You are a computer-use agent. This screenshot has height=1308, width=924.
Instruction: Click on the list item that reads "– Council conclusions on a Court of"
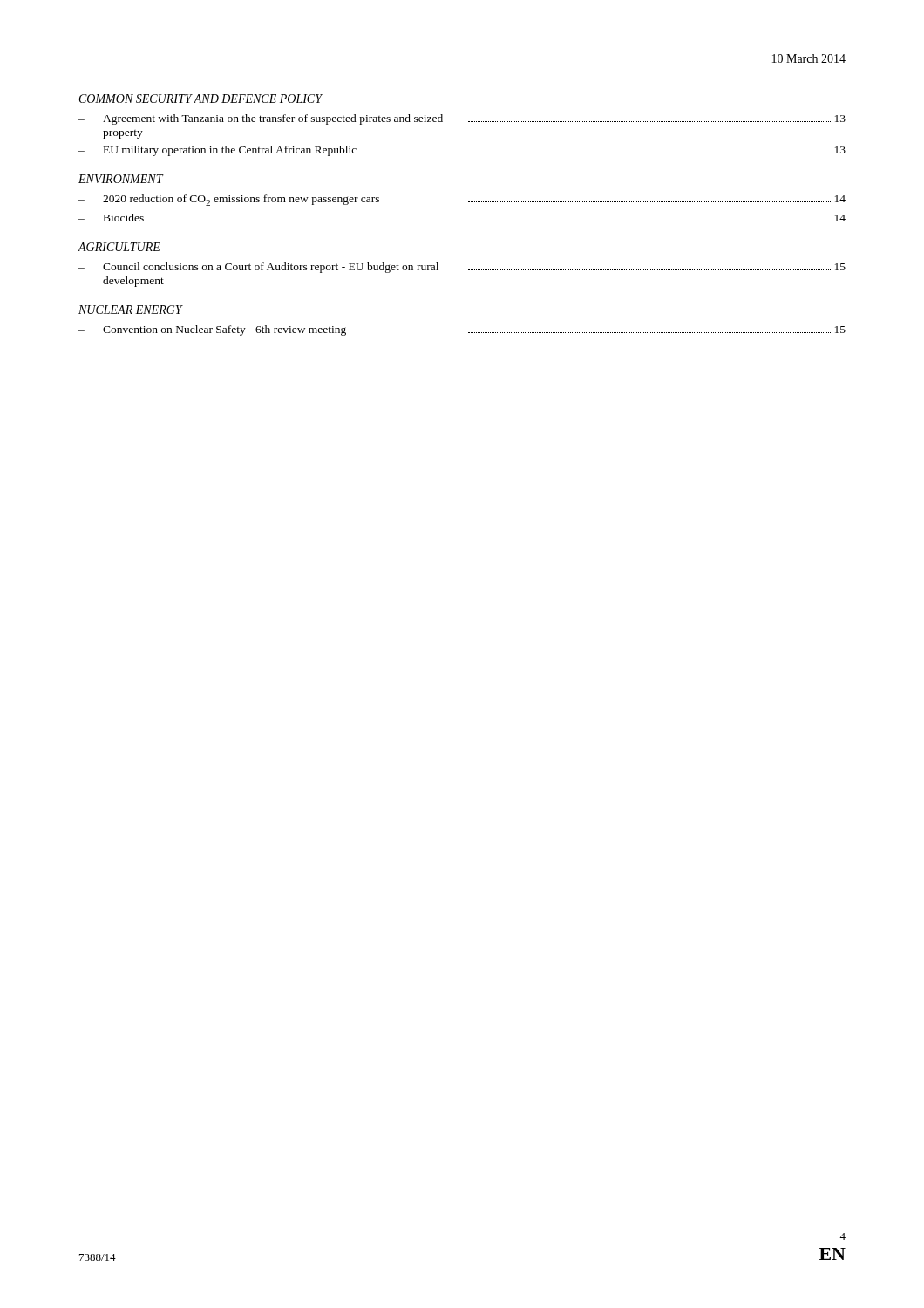tap(462, 274)
